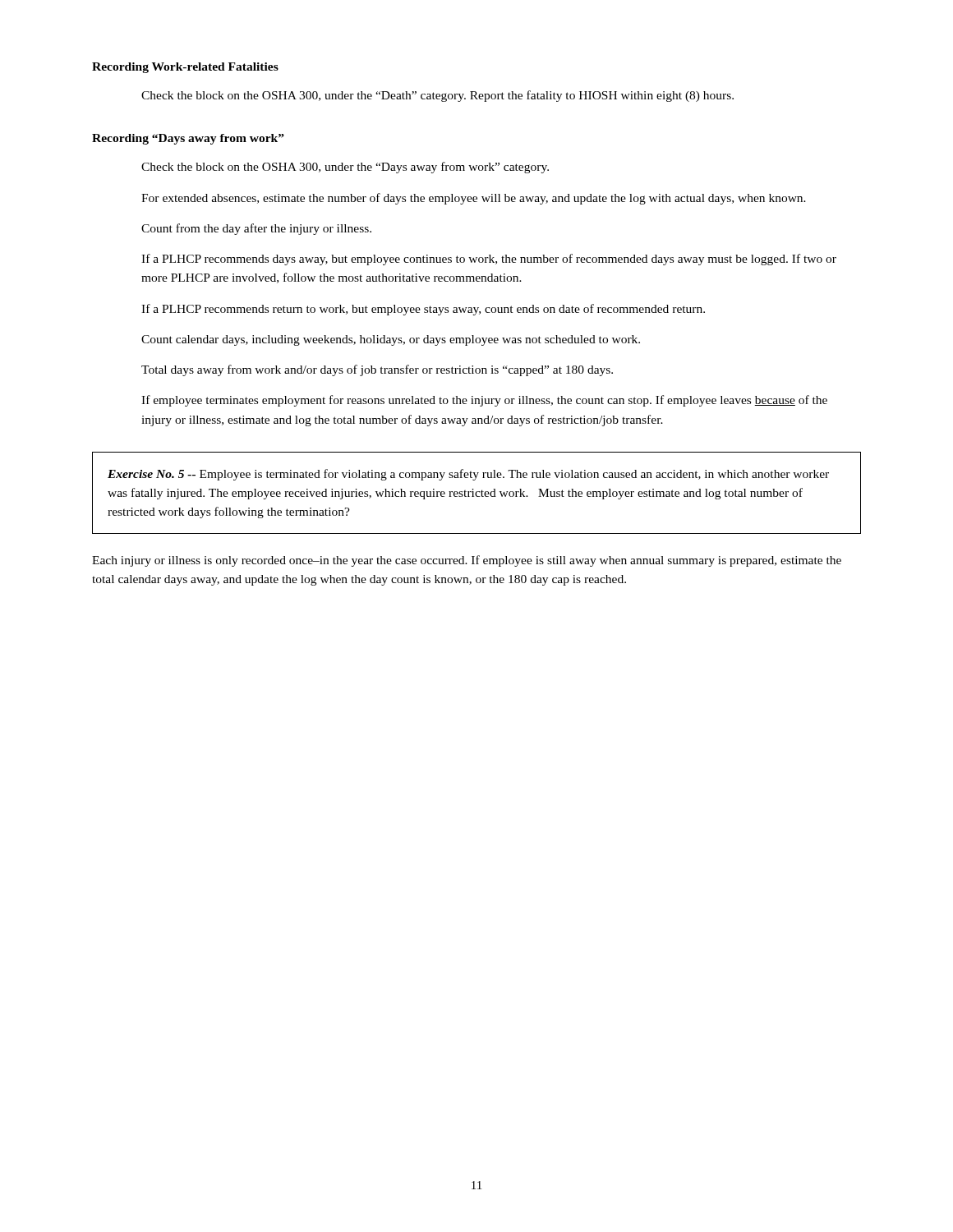Point to the element starting "Recording Work-related Fatalities"
953x1232 pixels.
coord(185,66)
